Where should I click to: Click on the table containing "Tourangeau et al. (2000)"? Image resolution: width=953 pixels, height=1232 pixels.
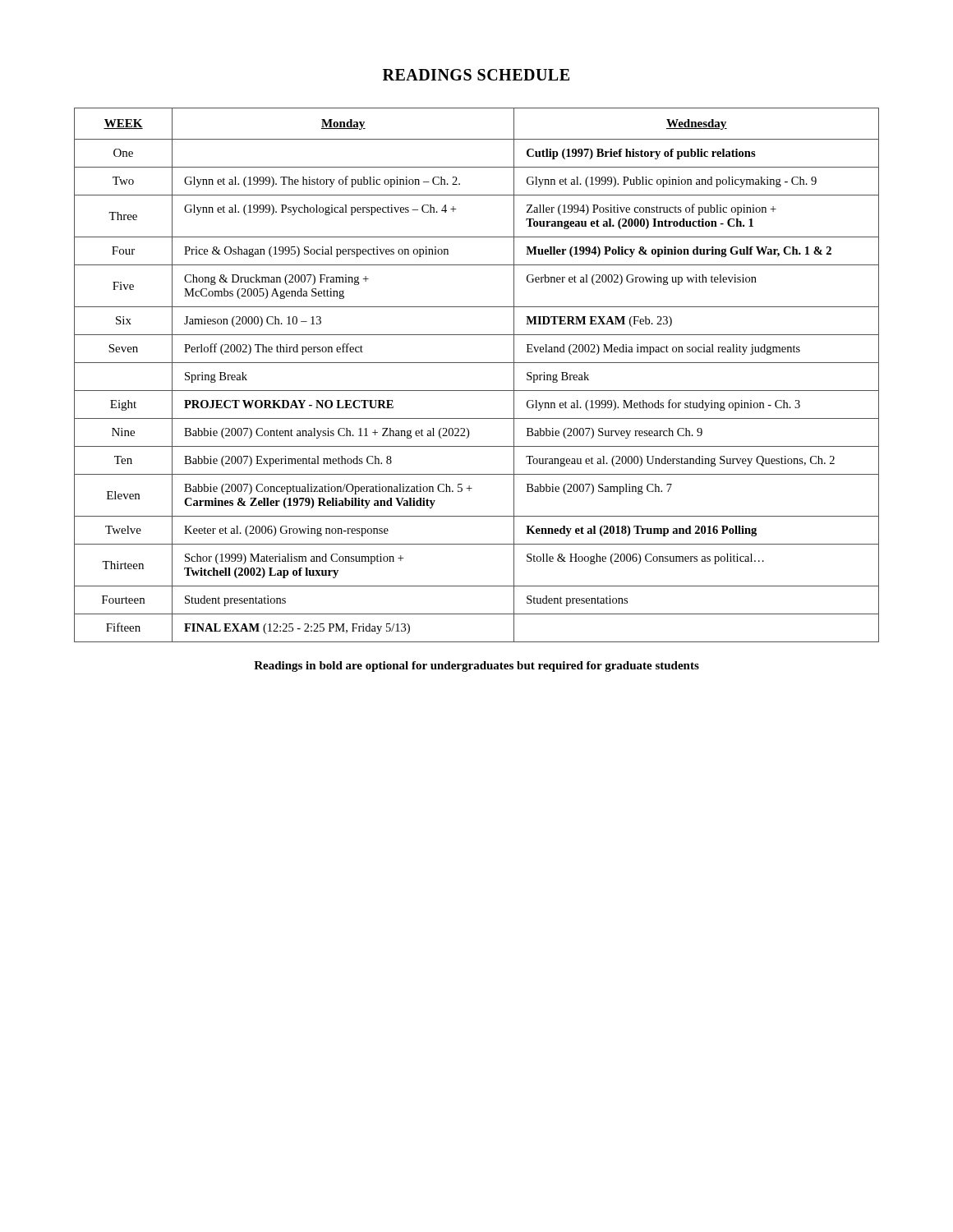476,375
